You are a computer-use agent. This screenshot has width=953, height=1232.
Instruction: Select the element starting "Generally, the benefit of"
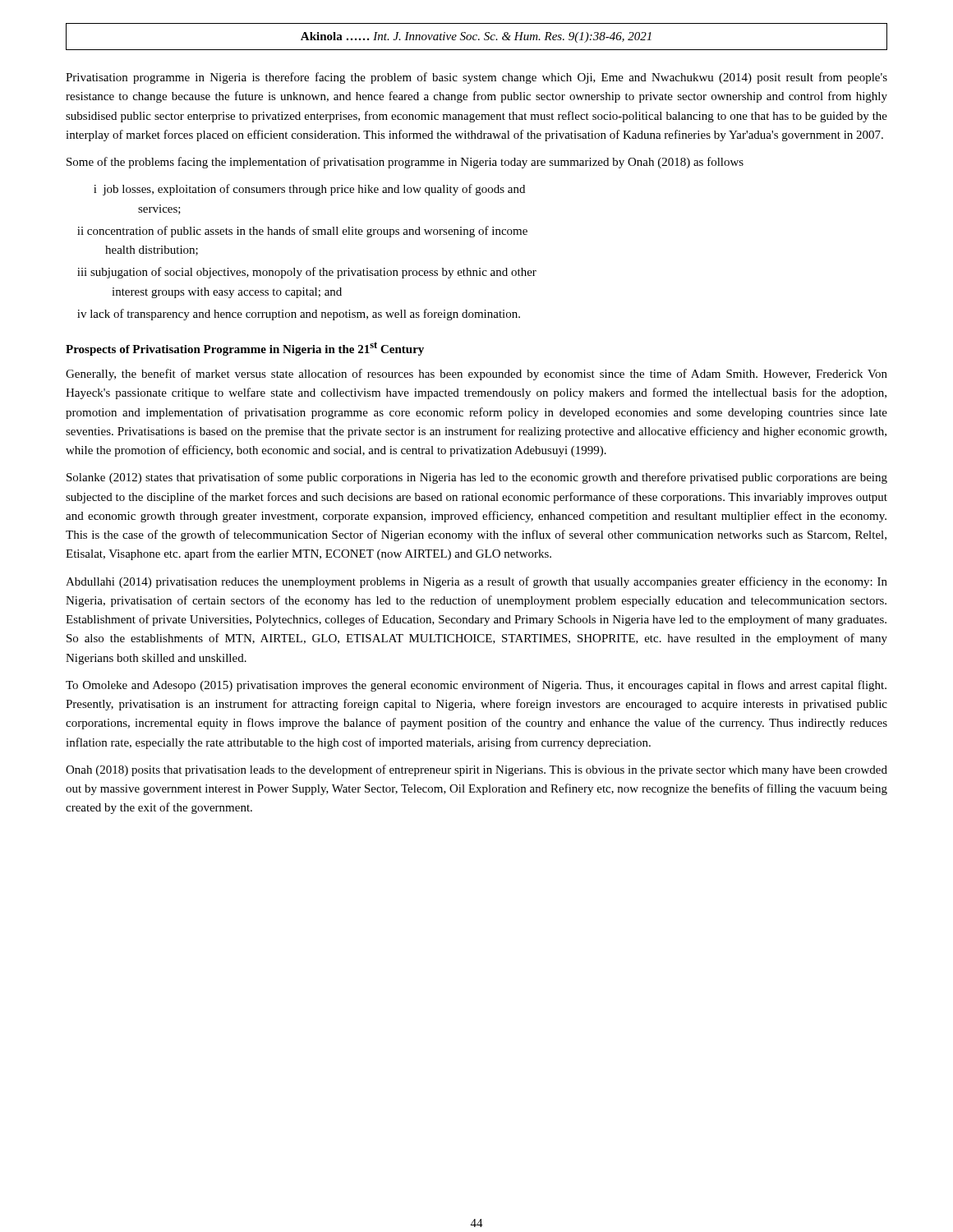(x=476, y=412)
